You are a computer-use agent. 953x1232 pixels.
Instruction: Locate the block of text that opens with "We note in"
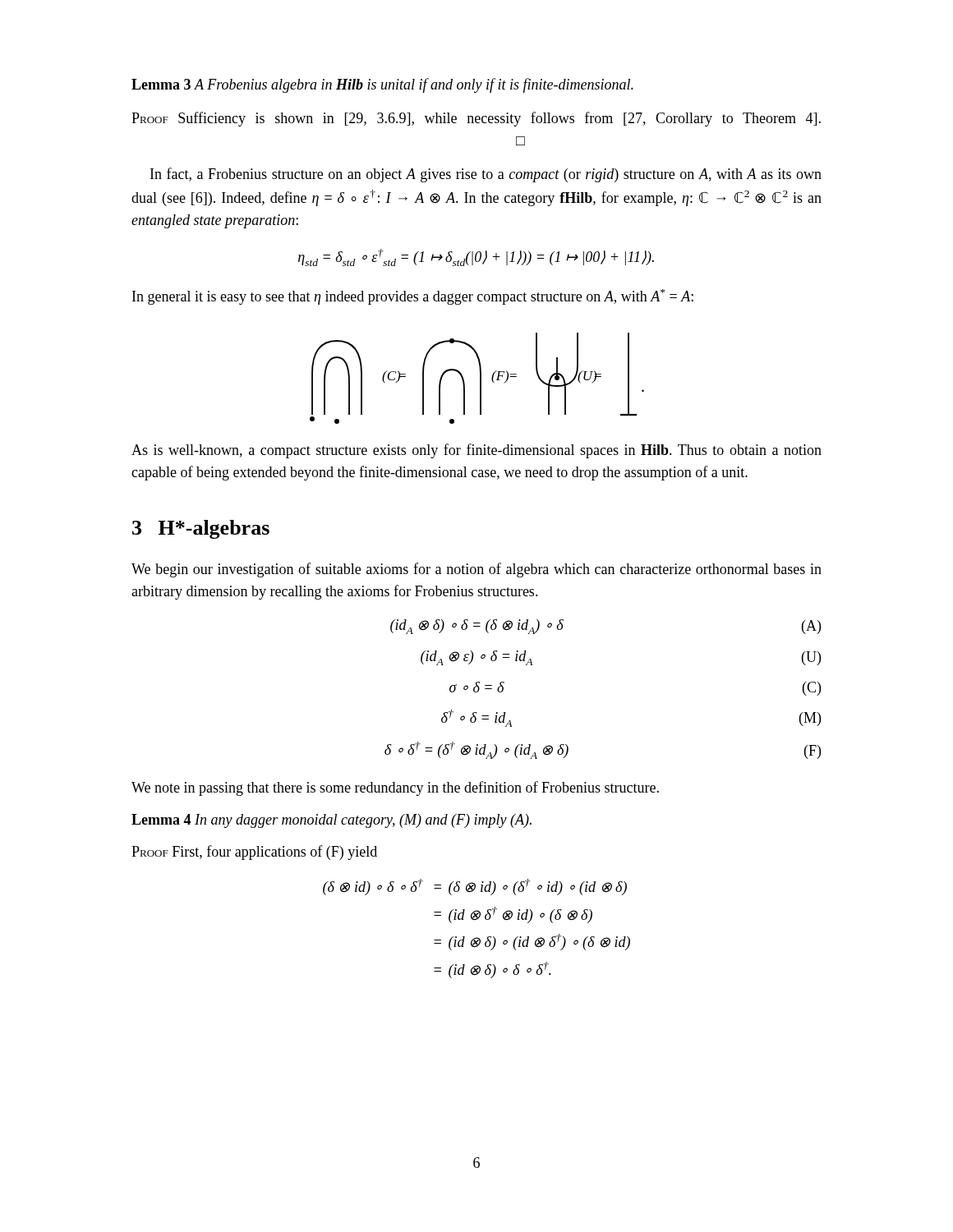tap(396, 788)
